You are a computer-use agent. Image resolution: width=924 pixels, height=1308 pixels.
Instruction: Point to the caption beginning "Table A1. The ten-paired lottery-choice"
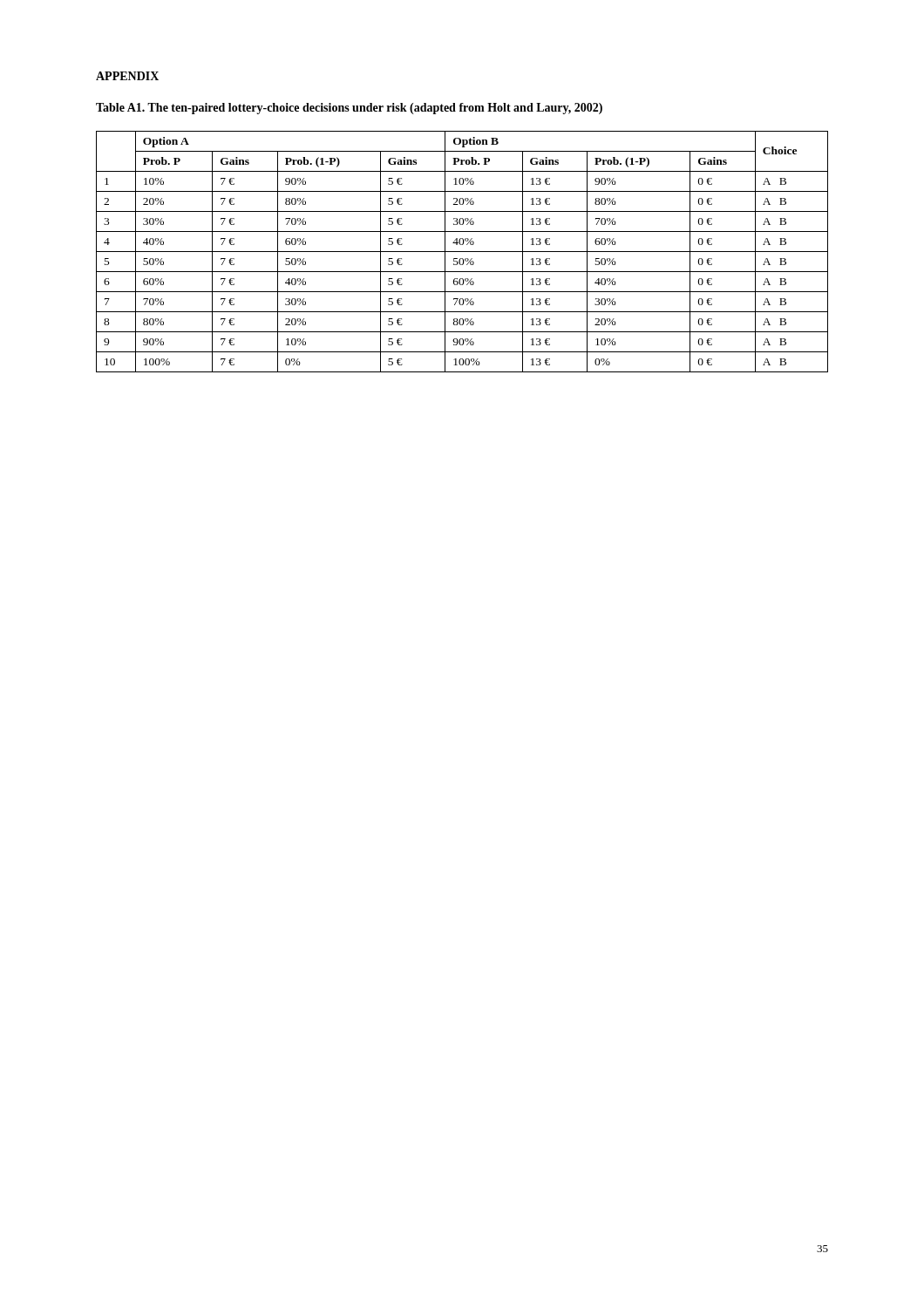point(349,108)
